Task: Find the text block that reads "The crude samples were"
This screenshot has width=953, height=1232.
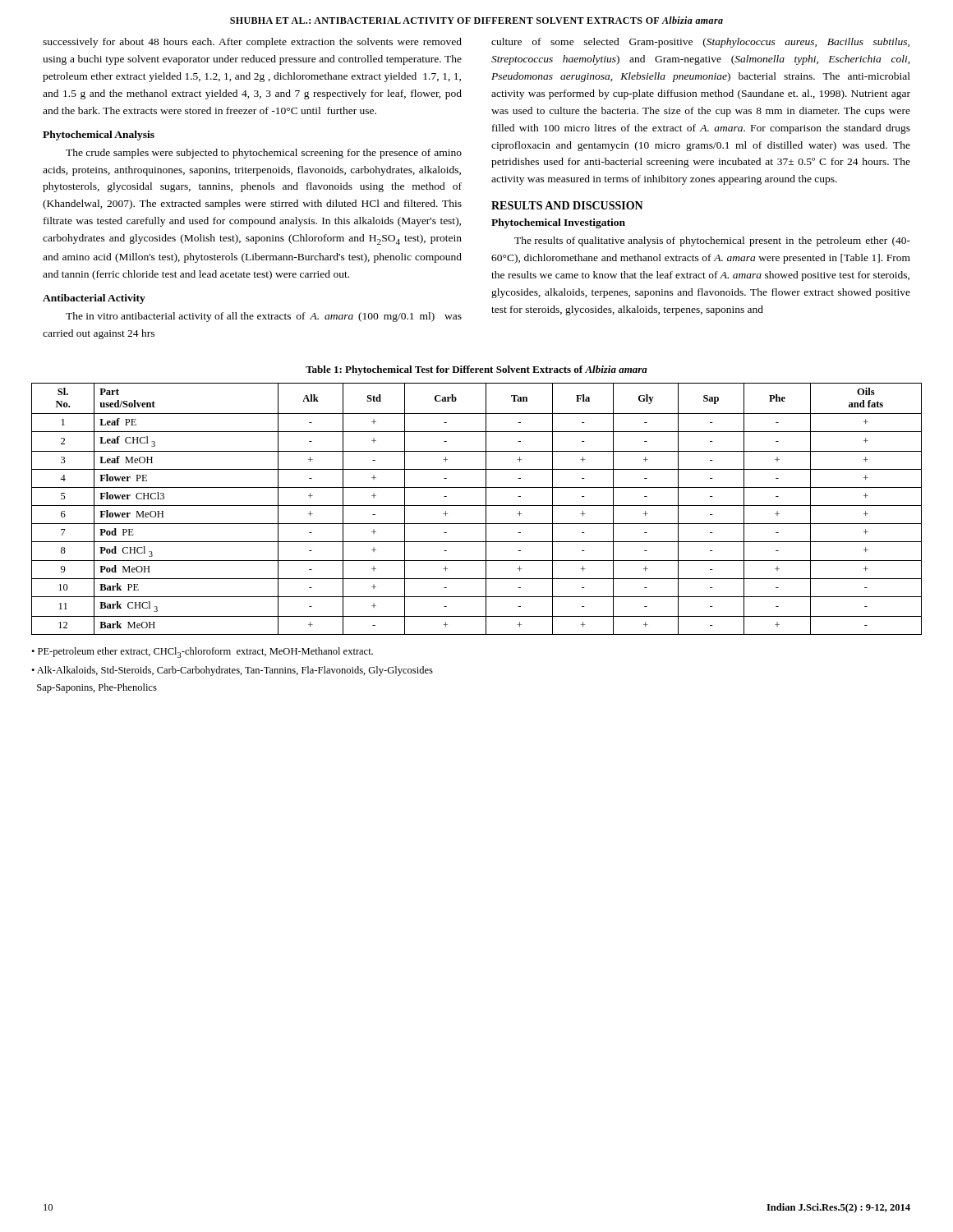Action: coord(252,212)
